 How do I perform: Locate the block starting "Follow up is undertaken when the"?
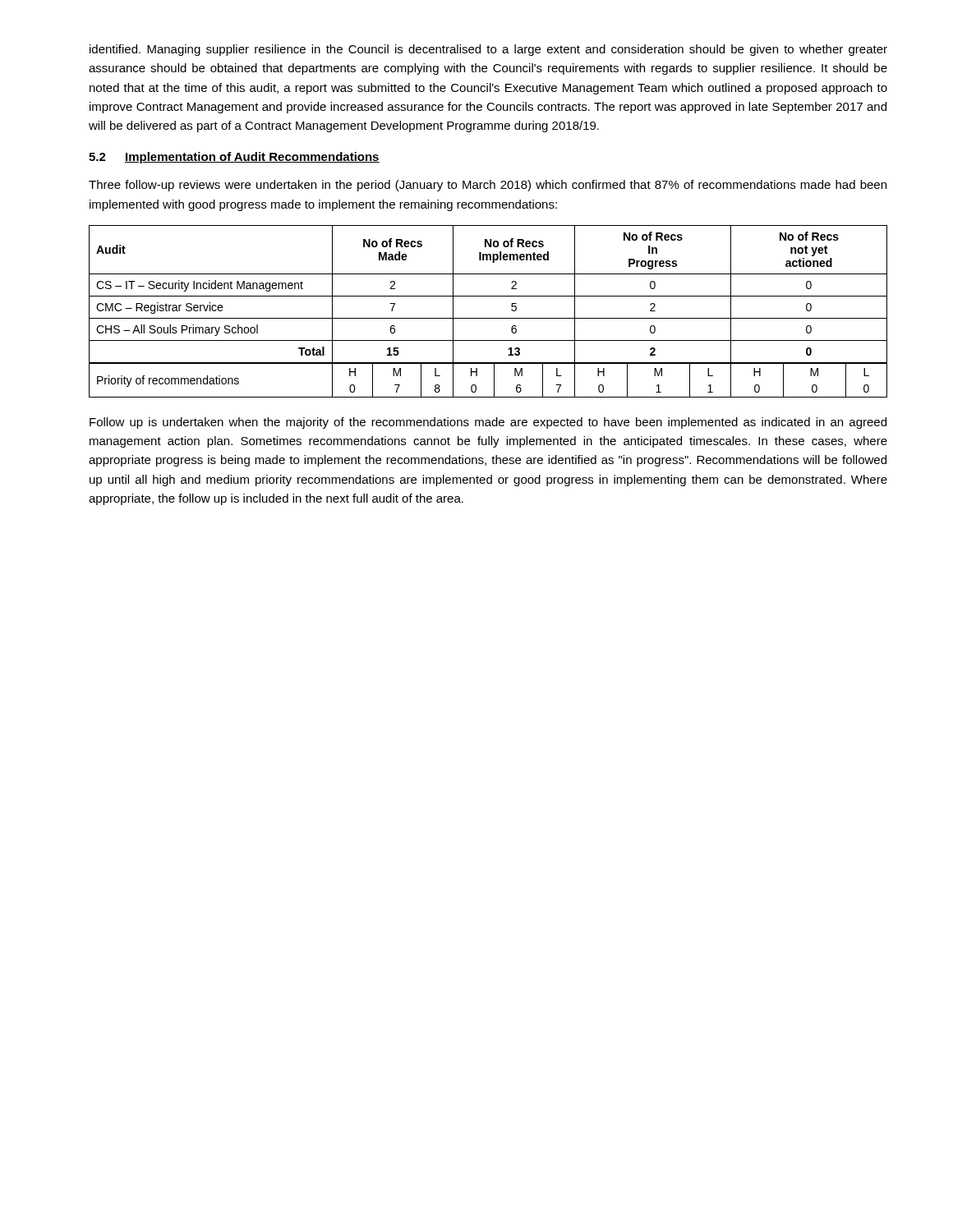[488, 460]
